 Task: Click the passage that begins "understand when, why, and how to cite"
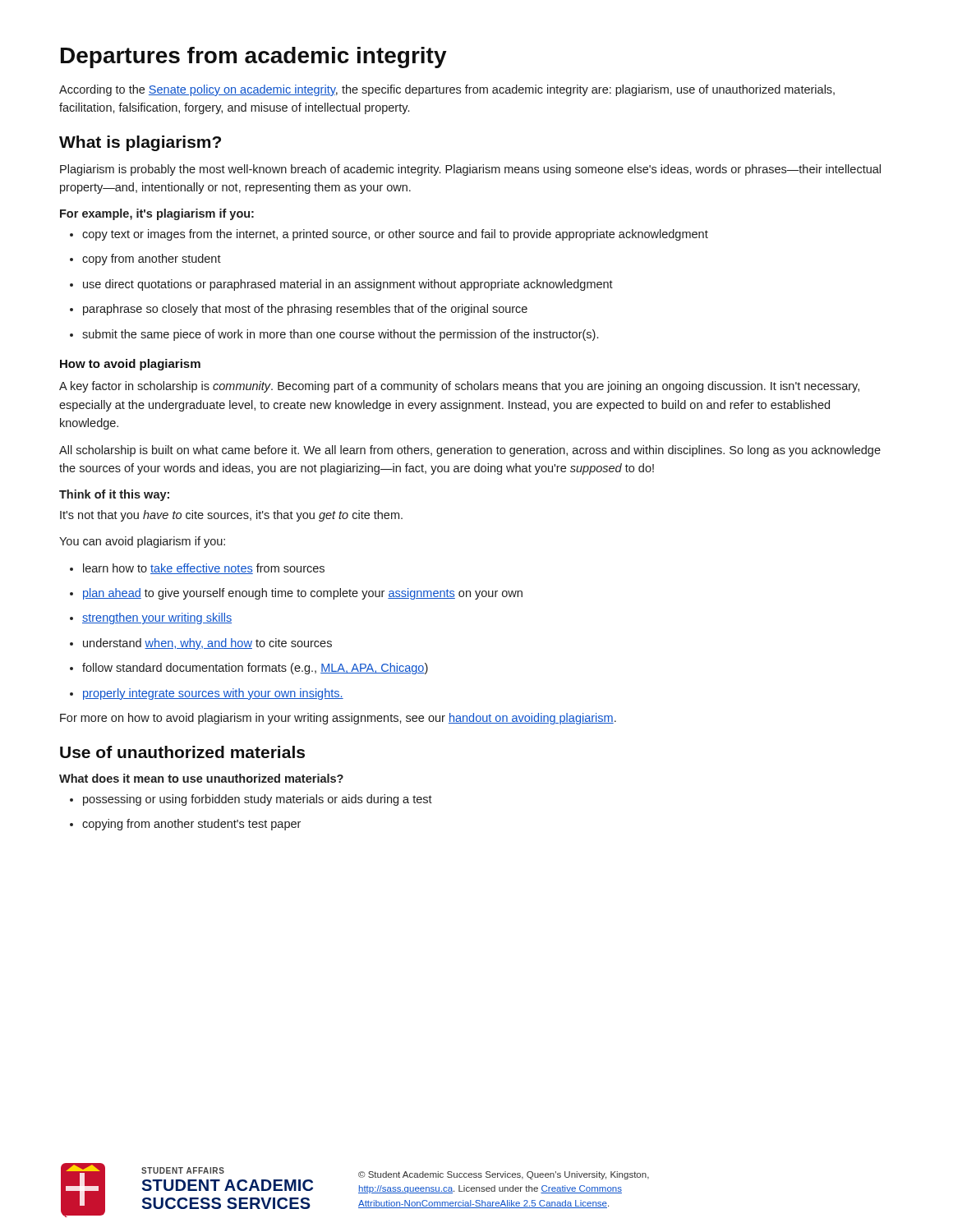207,644
